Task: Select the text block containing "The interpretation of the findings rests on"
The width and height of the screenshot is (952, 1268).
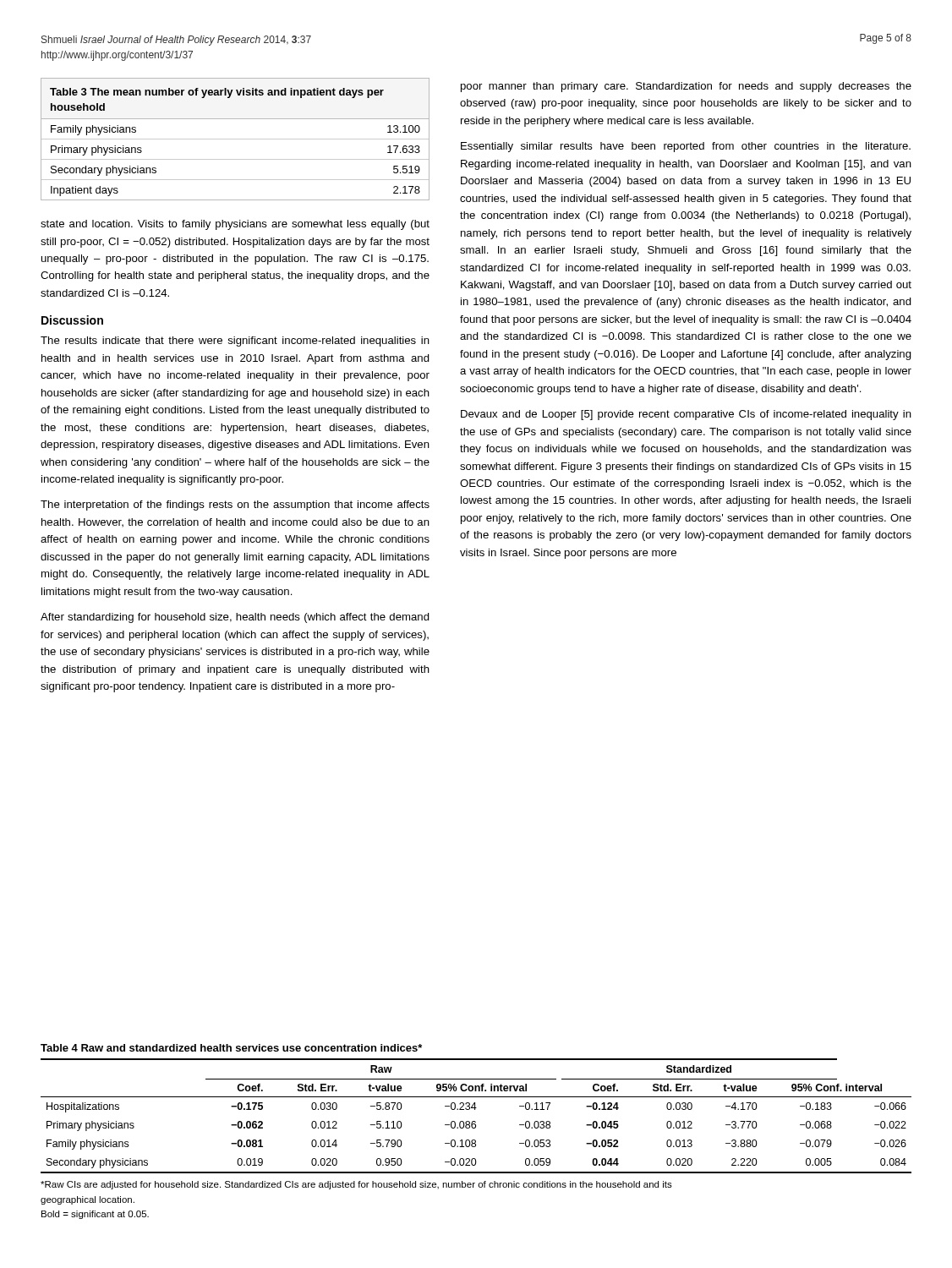Action: [x=235, y=548]
